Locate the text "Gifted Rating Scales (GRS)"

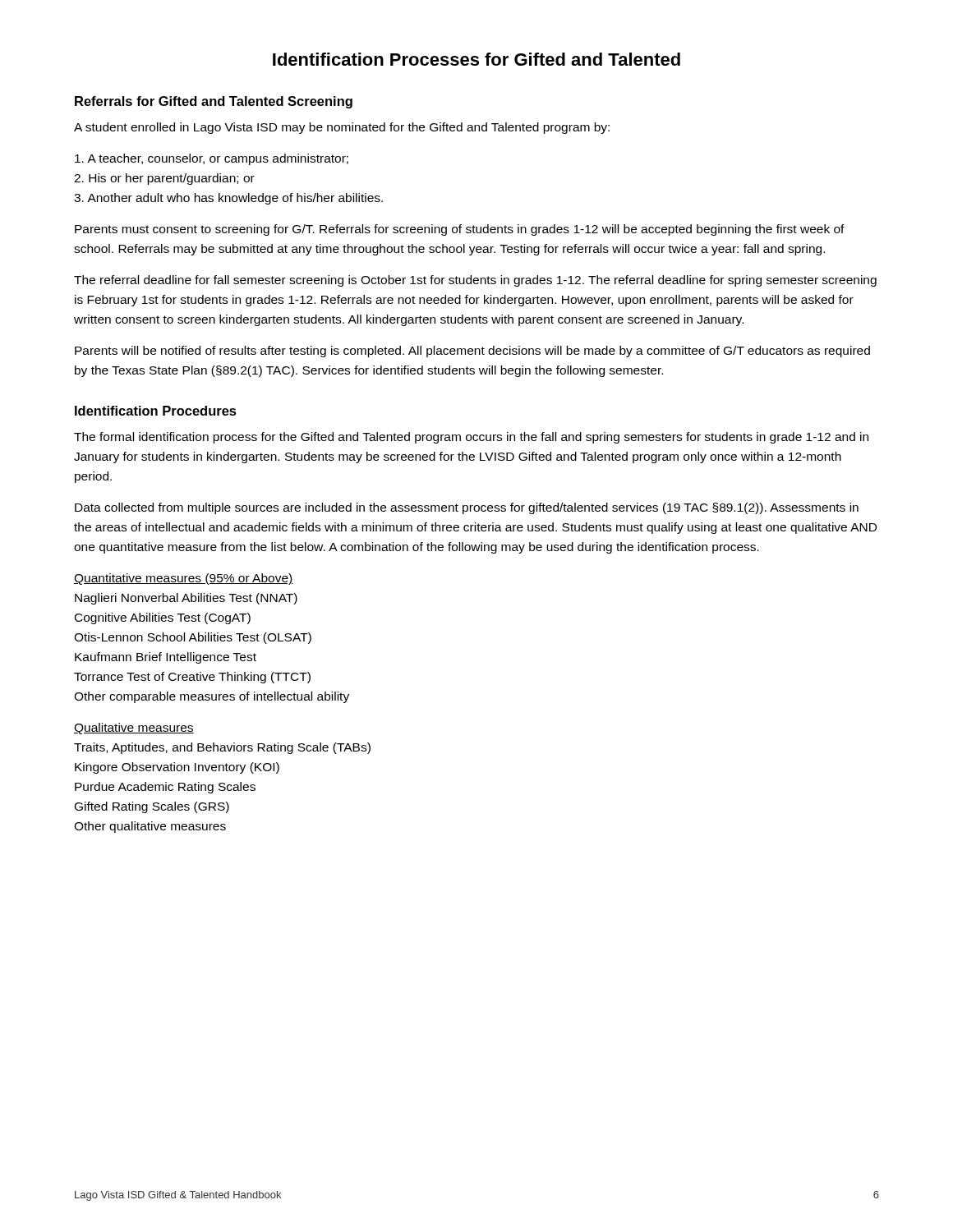tap(152, 807)
